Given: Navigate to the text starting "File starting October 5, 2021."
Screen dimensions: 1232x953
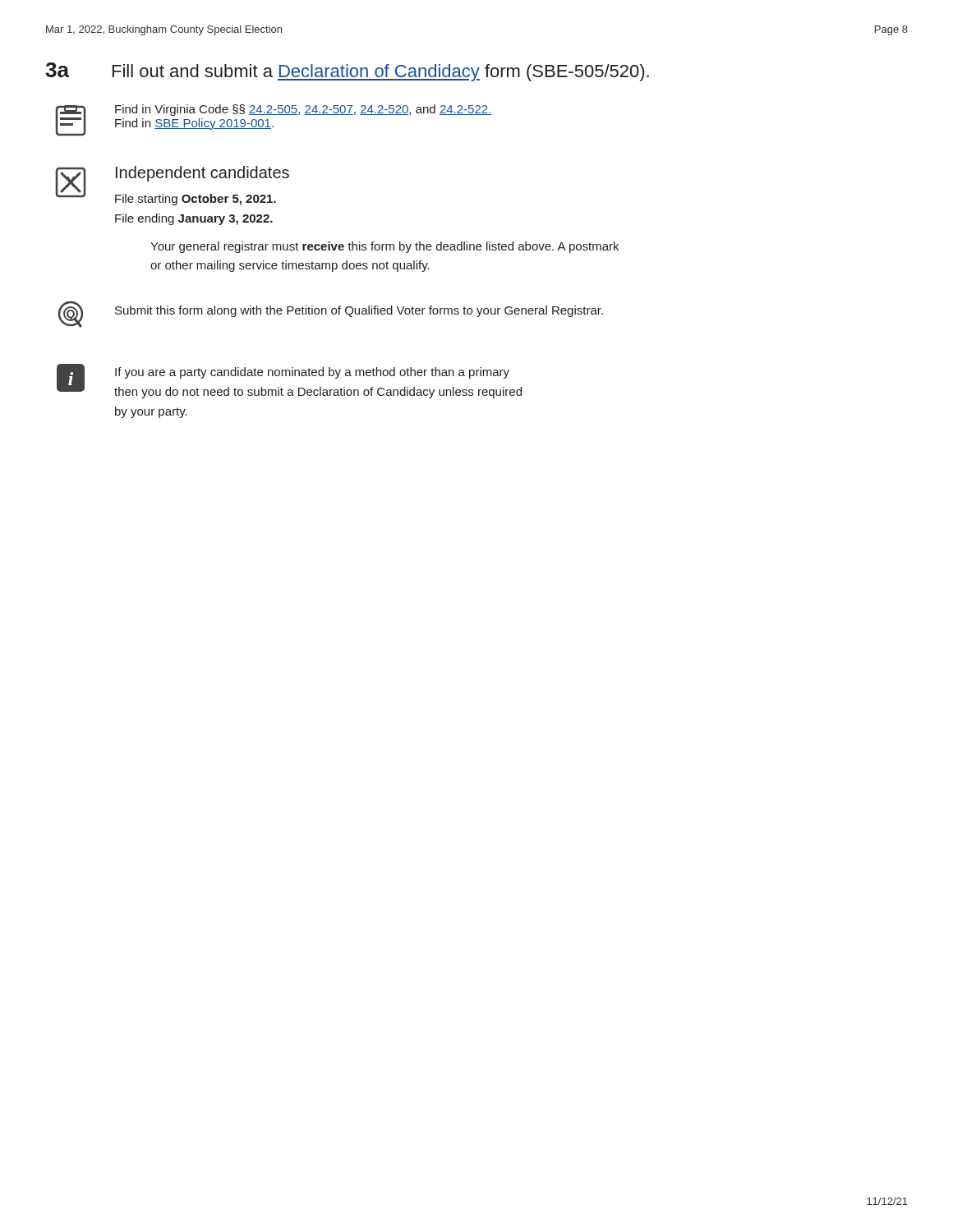Looking at the screenshot, I should pyautogui.click(x=195, y=208).
